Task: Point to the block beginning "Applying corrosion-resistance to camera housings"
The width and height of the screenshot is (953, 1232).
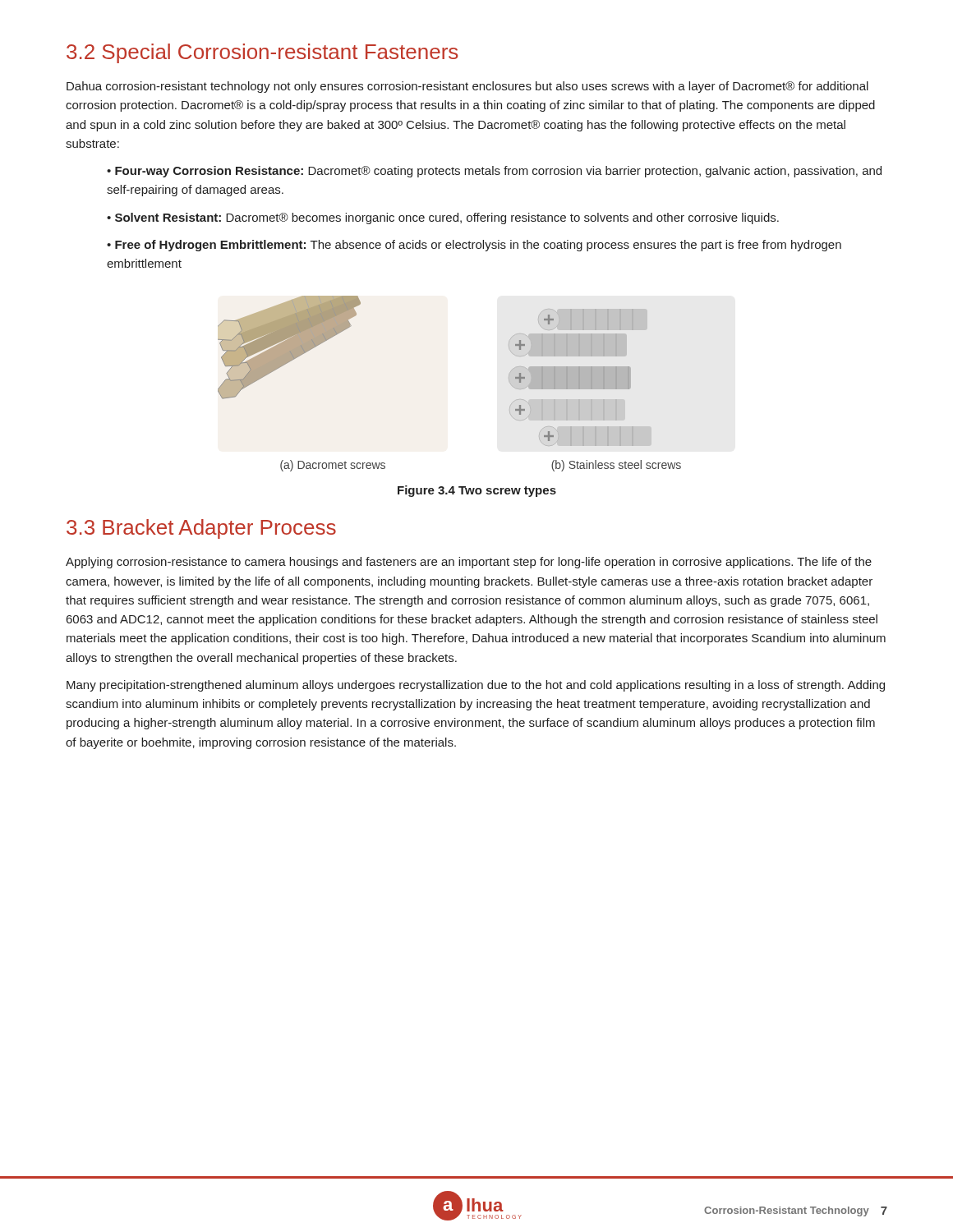Action: 476,609
